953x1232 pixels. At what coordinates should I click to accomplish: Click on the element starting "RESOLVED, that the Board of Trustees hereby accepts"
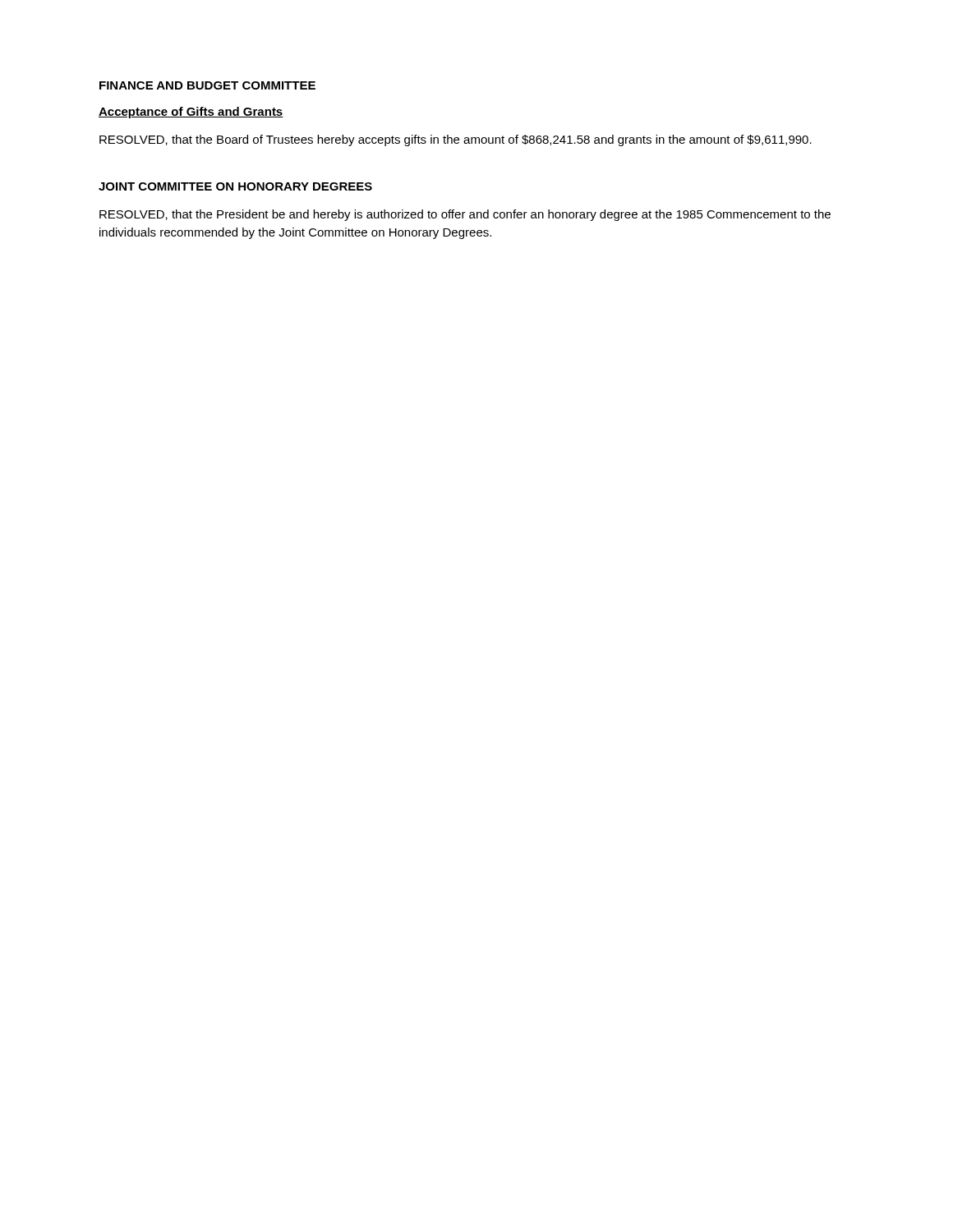[x=476, y=140]
